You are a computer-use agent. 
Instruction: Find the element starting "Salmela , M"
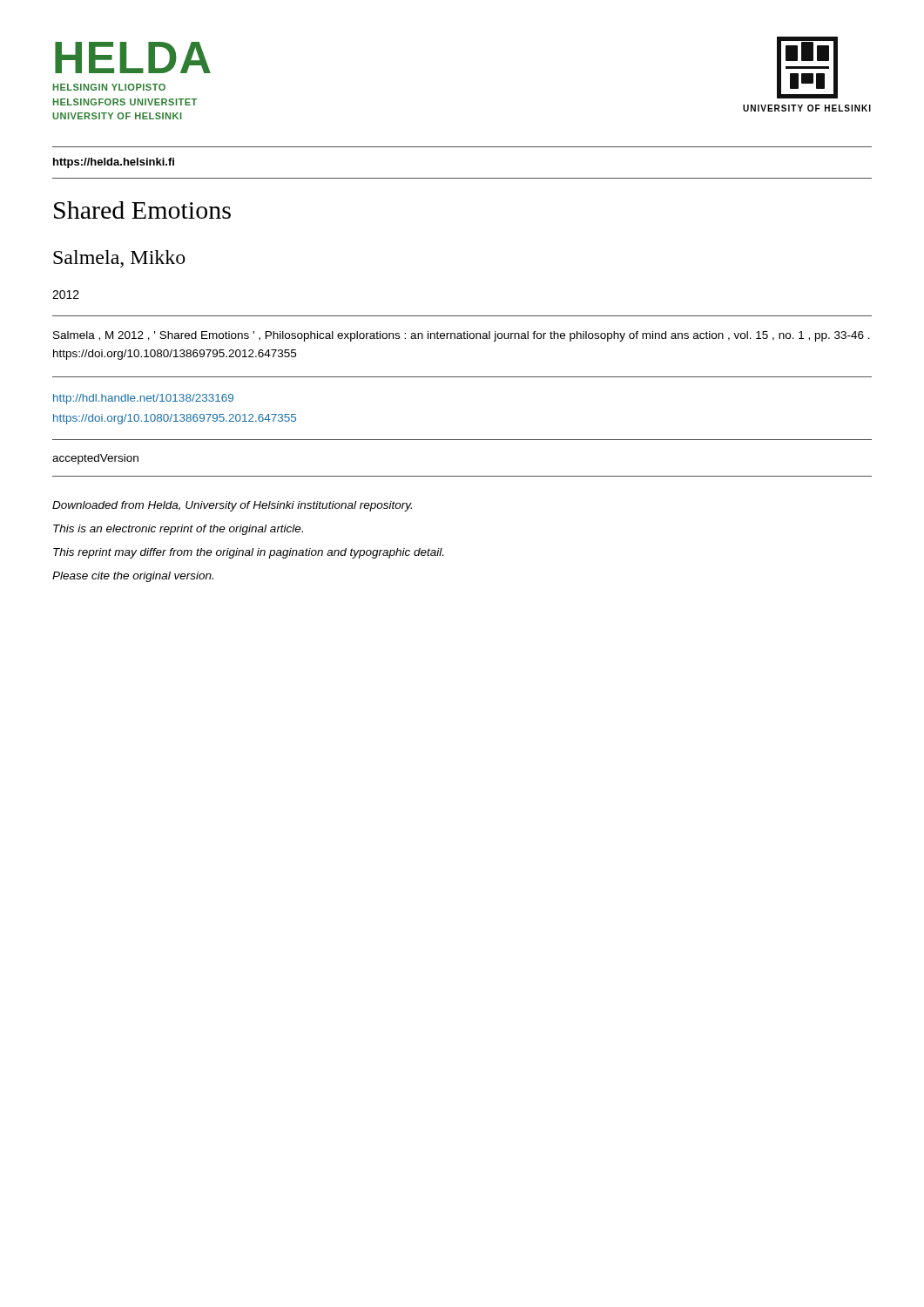pos(461,344)
